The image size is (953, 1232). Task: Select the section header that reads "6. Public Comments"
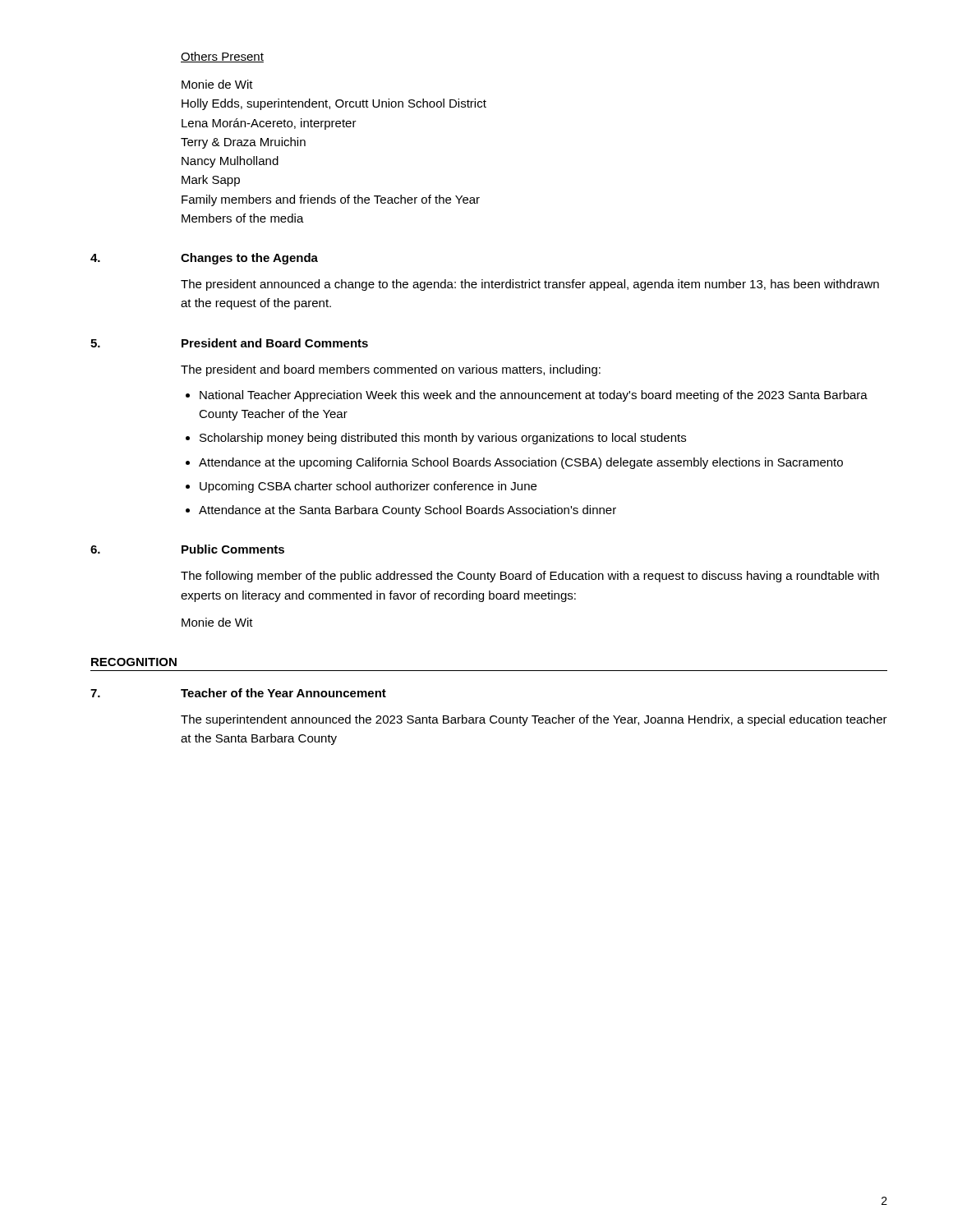tap(188, 549)
